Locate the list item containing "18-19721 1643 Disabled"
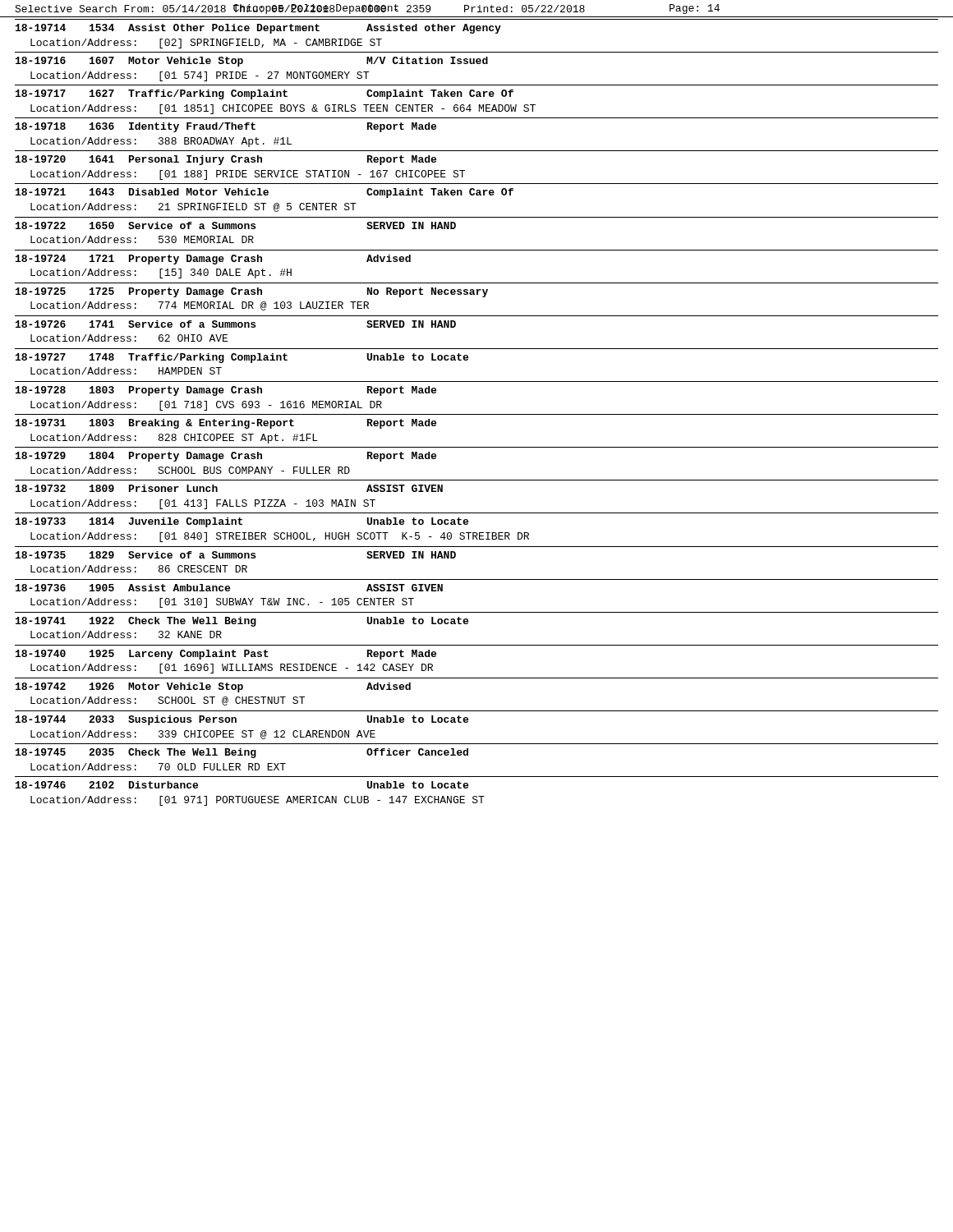This screenshot has height=1232, width=953. (x=476, y=200)
